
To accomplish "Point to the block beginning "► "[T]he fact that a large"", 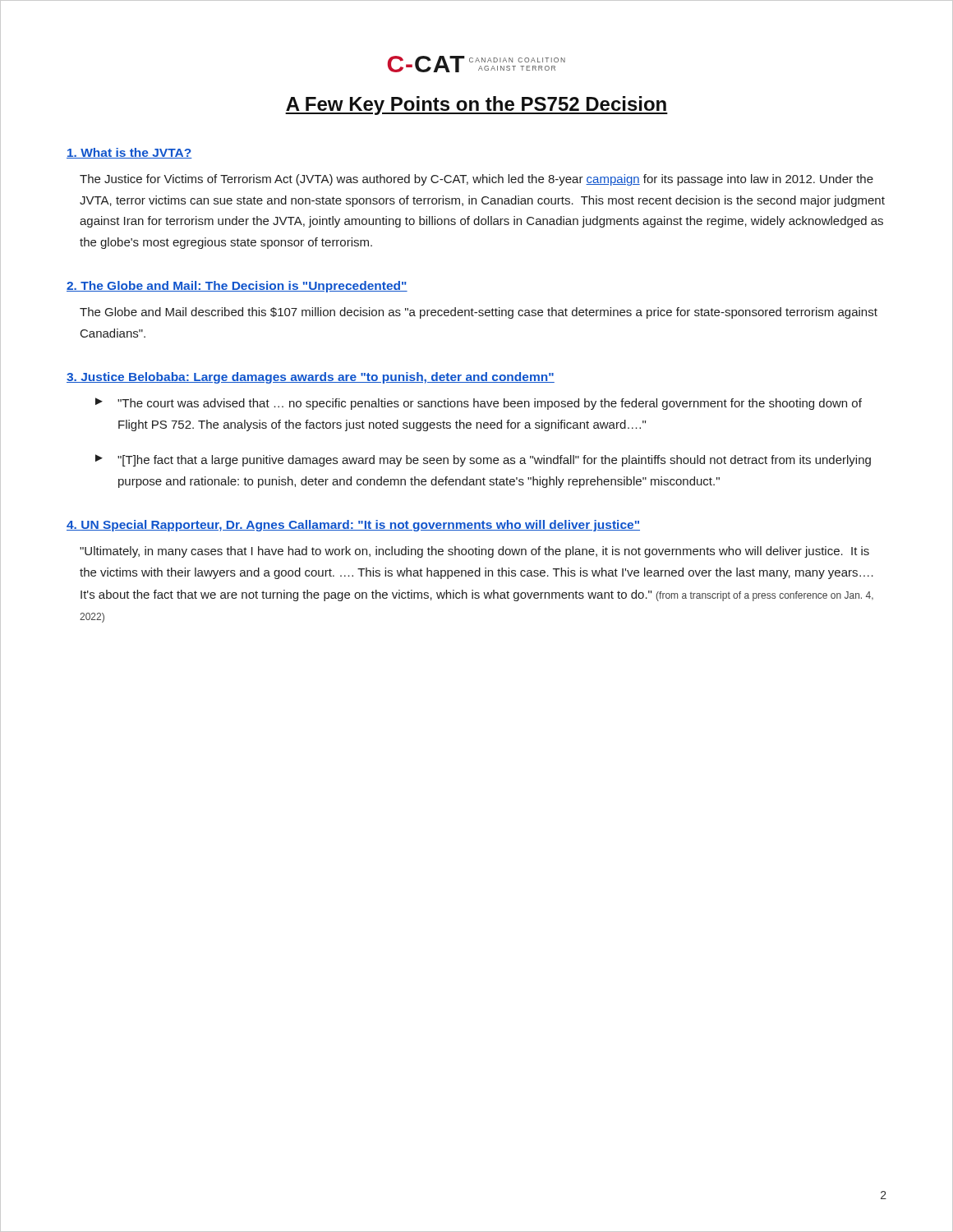I will pyautogui.click(x=490, y=470).
